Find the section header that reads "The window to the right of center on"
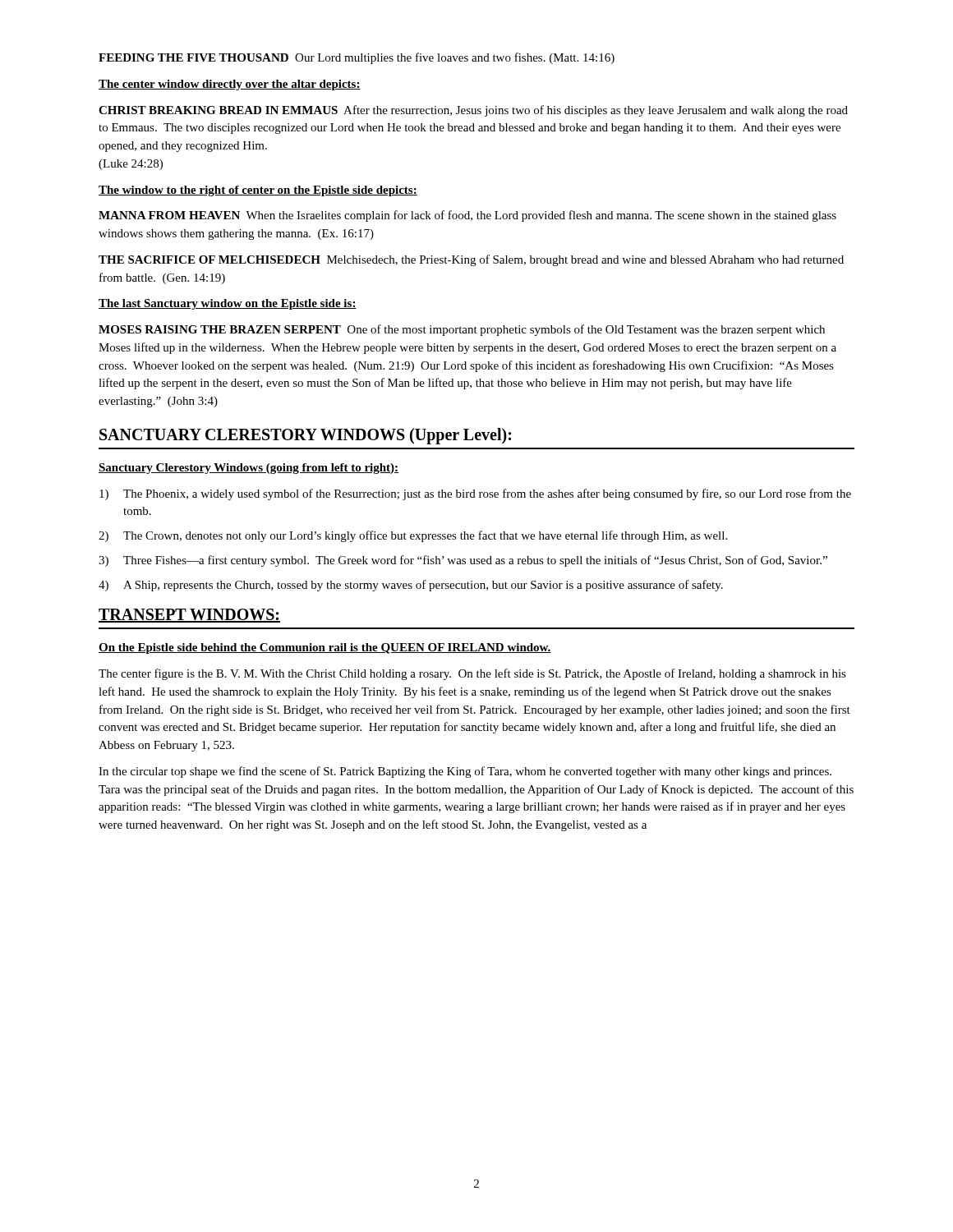The width and height of the screenshot is (953, 1232). [258, 191]
